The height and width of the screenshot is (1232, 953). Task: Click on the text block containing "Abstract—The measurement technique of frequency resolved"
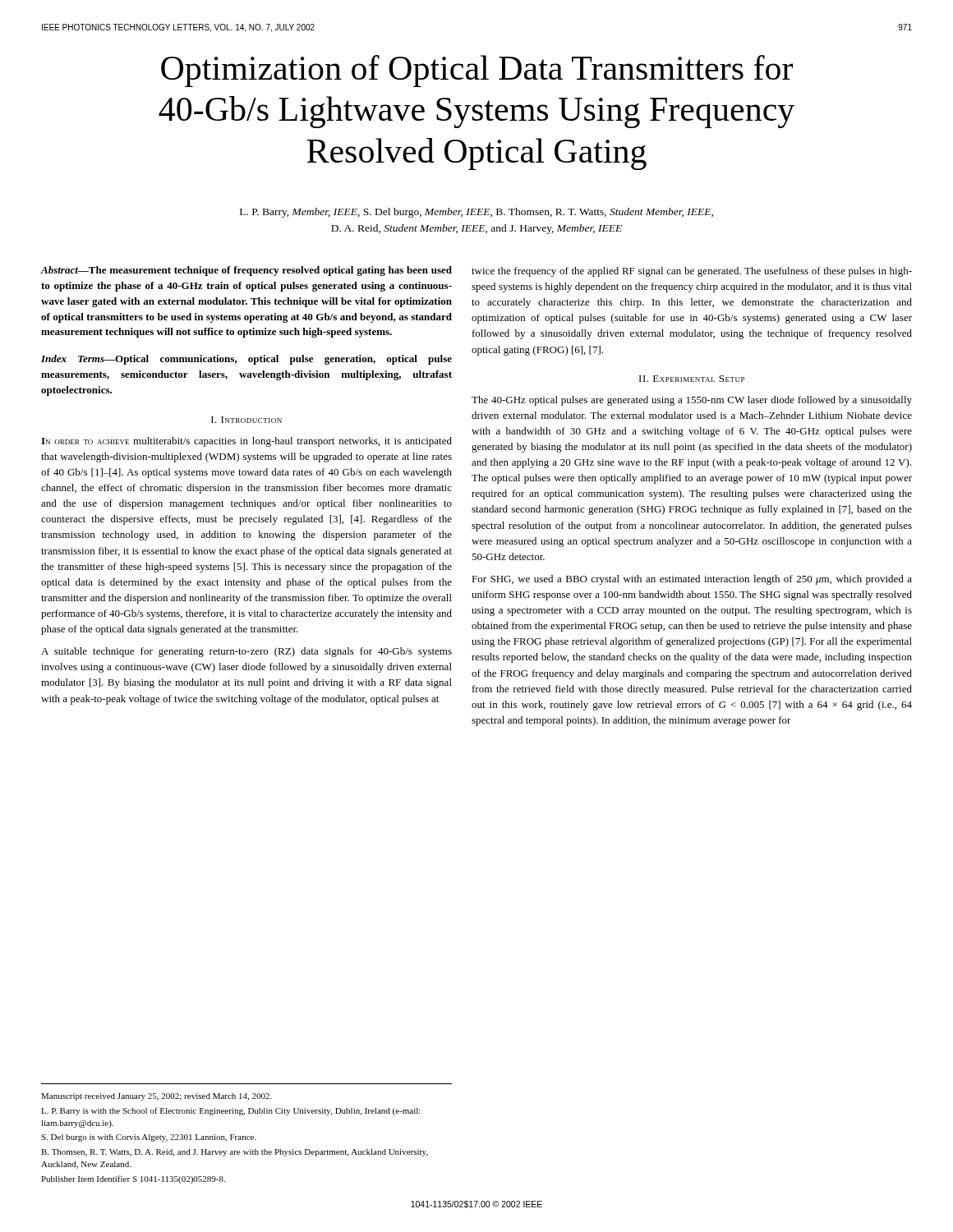(x=246, y=301)
